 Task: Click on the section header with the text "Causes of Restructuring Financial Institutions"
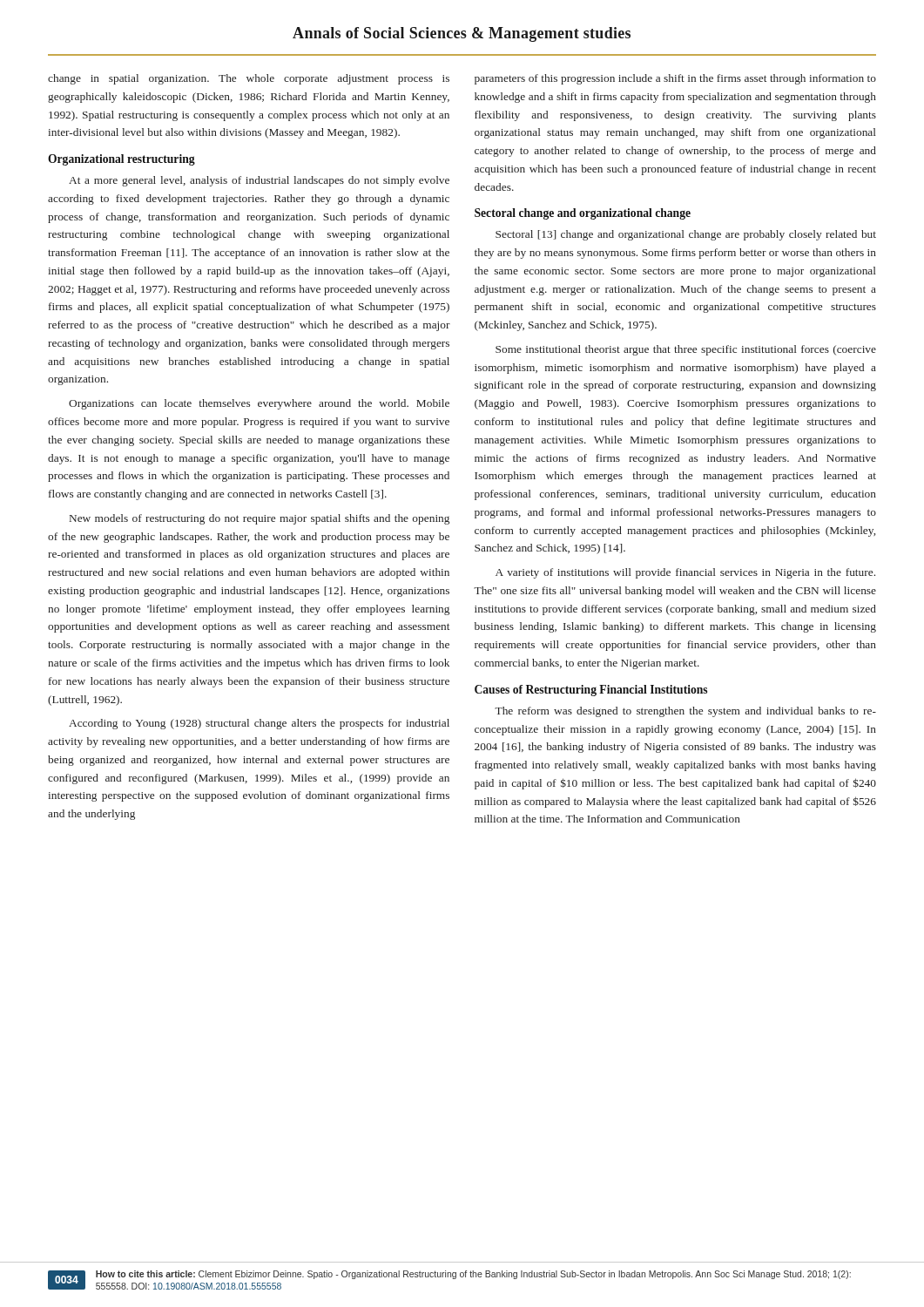point(591,689)
